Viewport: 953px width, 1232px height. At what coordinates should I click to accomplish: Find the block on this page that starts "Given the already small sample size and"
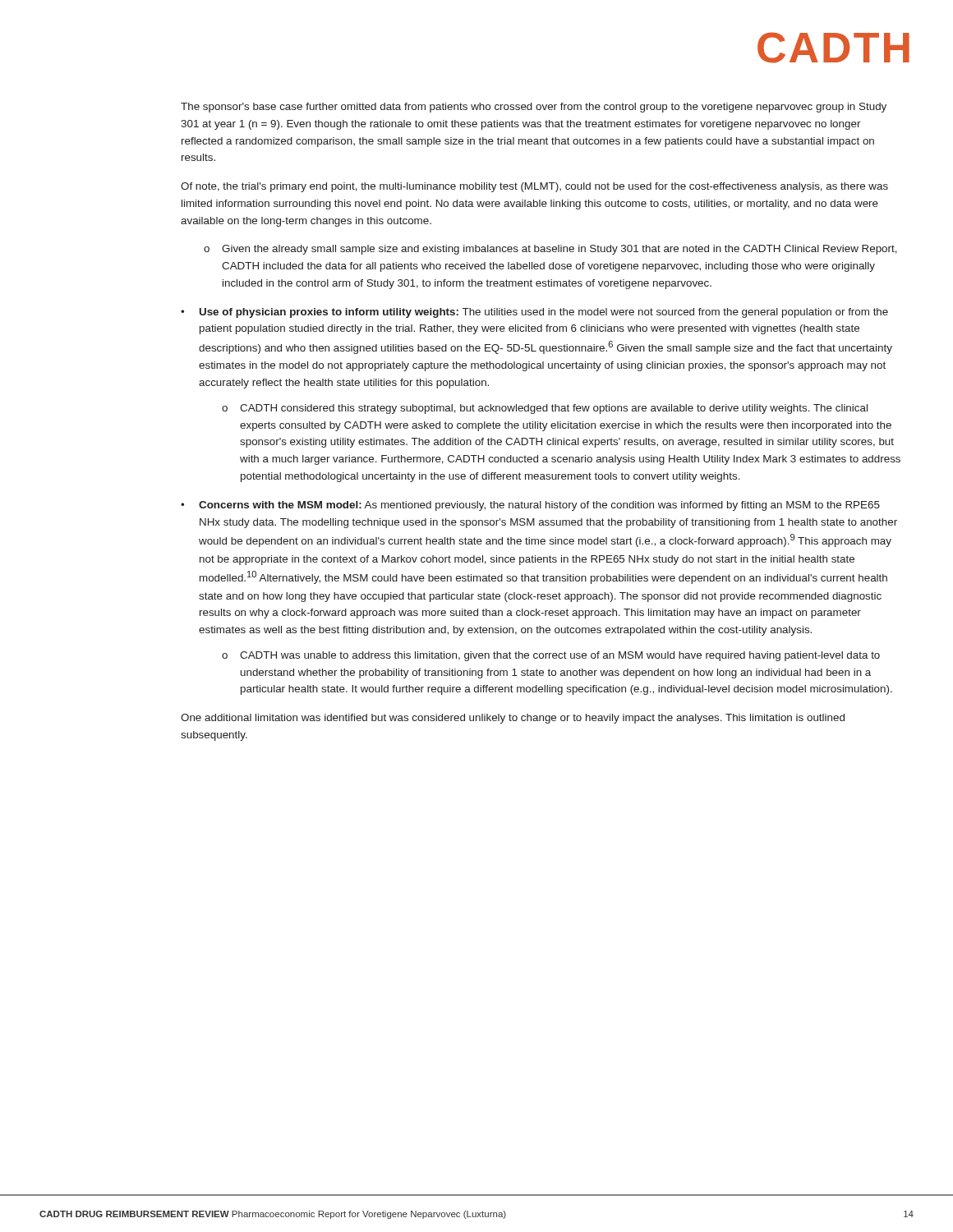click(x=560, y=266)
